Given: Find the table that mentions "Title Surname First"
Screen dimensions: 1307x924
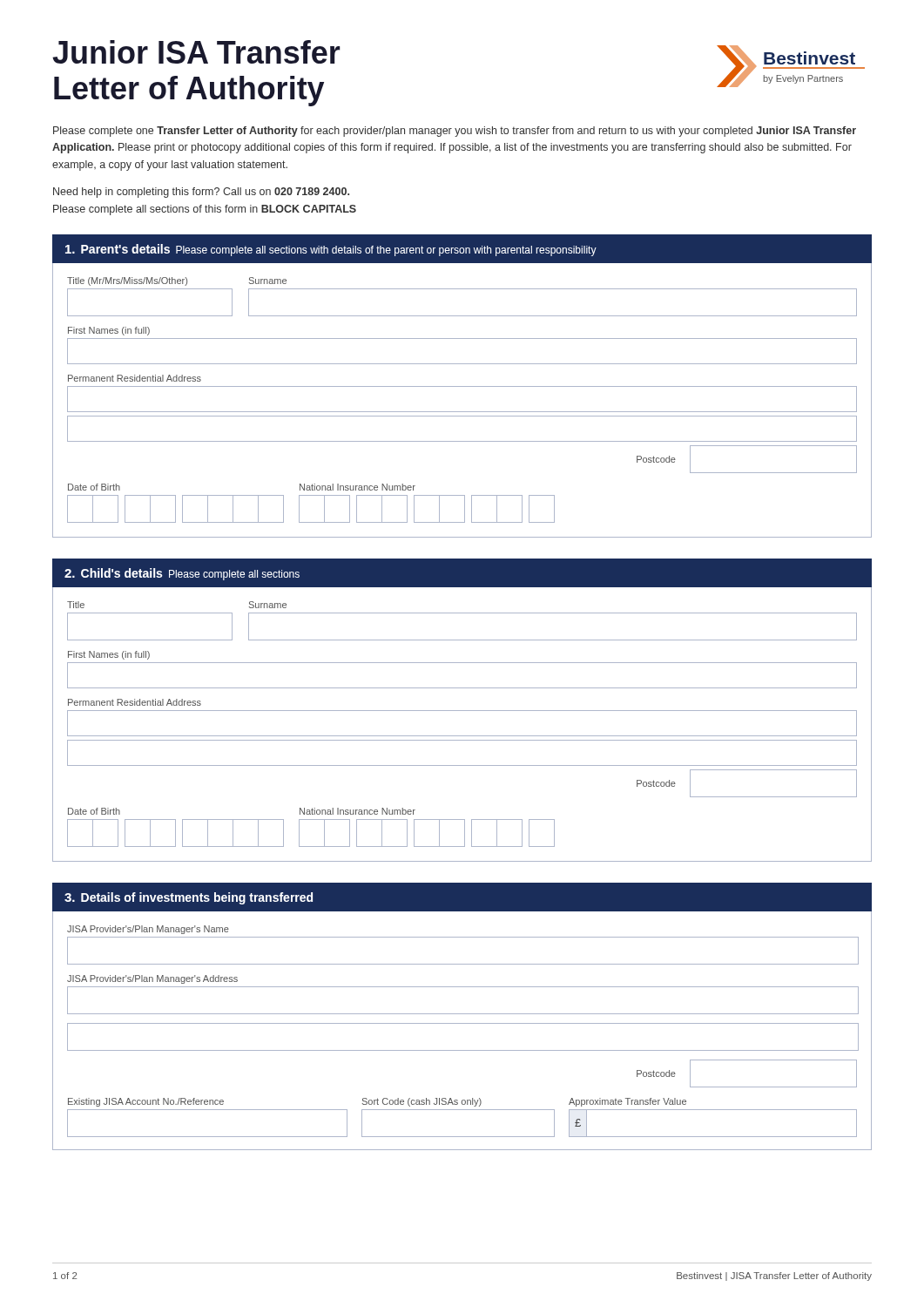Looking at the screenshot, I should coord(462,724).
